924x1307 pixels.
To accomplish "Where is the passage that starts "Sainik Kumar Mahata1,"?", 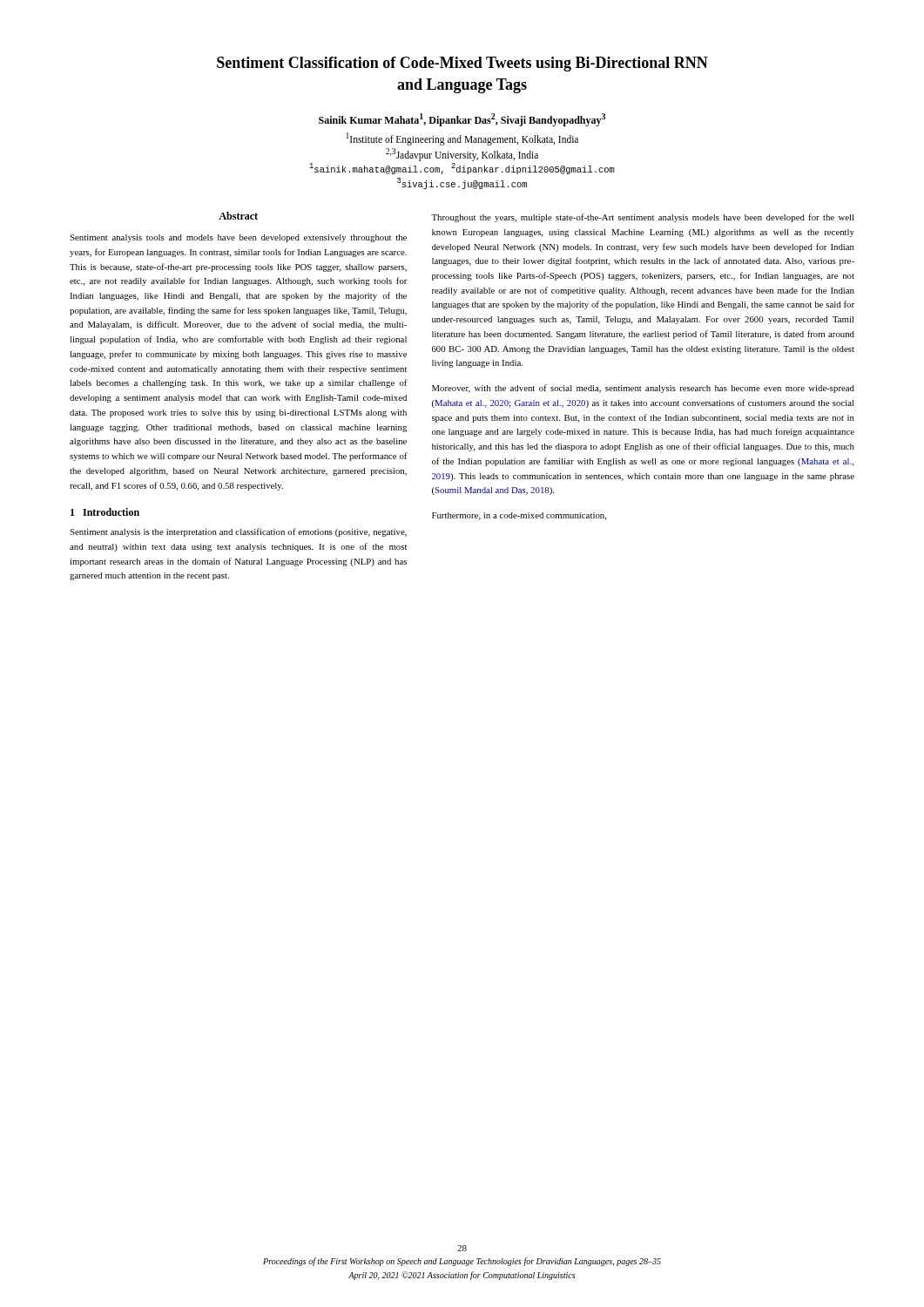I will (x=462, y=151).
